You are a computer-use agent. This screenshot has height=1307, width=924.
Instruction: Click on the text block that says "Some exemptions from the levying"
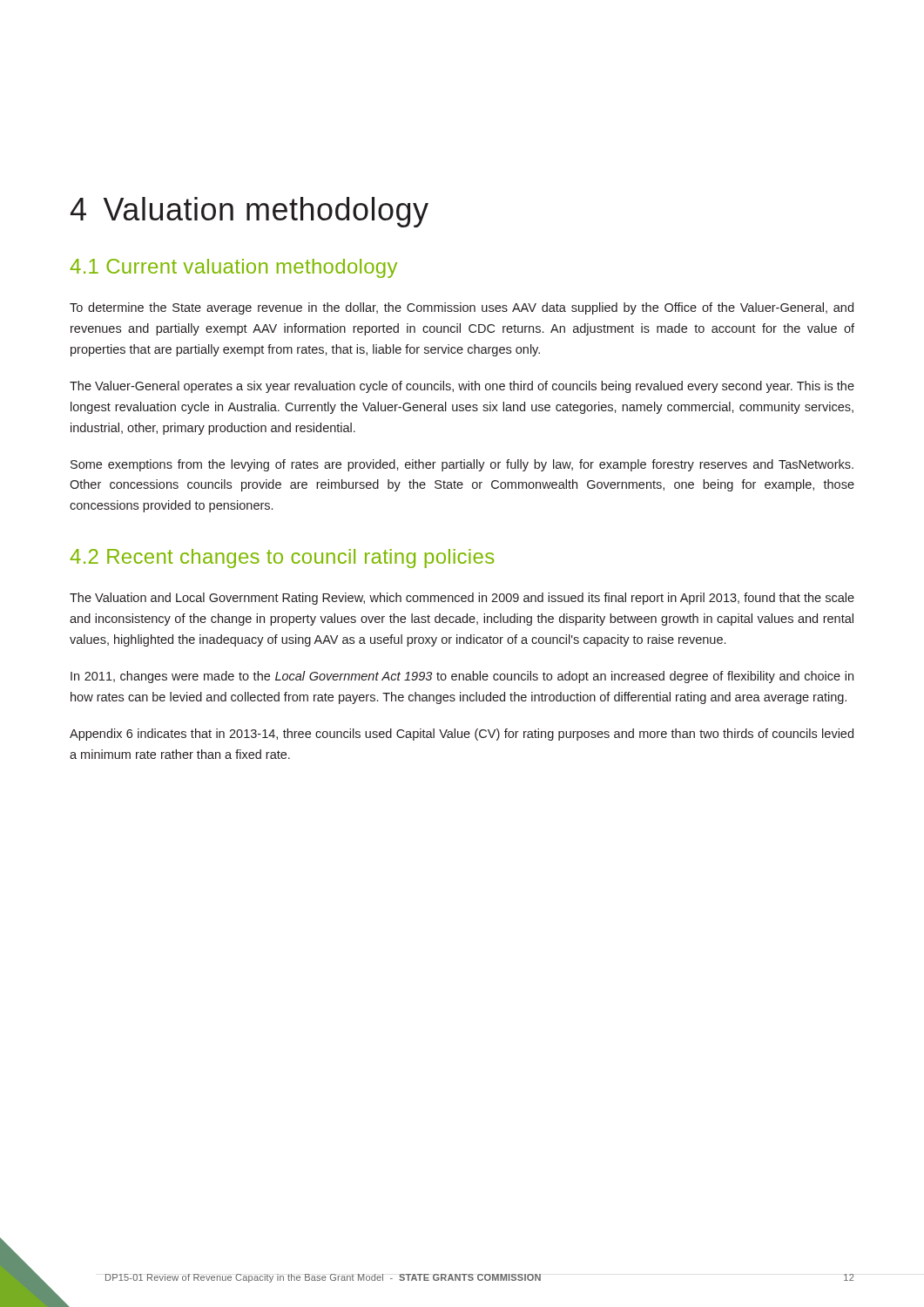click(x=462, y=486)
